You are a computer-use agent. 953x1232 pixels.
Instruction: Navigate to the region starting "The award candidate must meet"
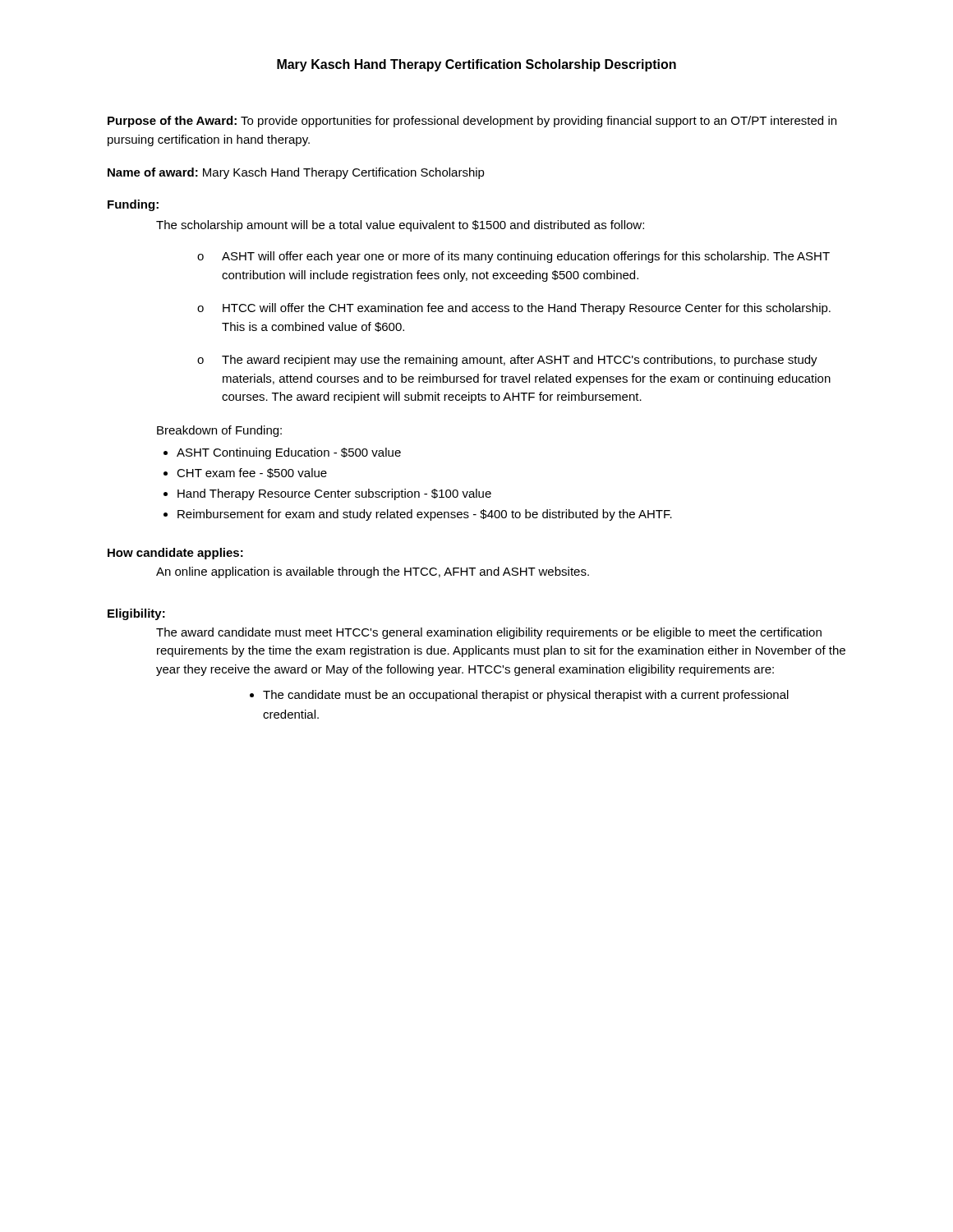pyautogui.click(x=501, y=675)
